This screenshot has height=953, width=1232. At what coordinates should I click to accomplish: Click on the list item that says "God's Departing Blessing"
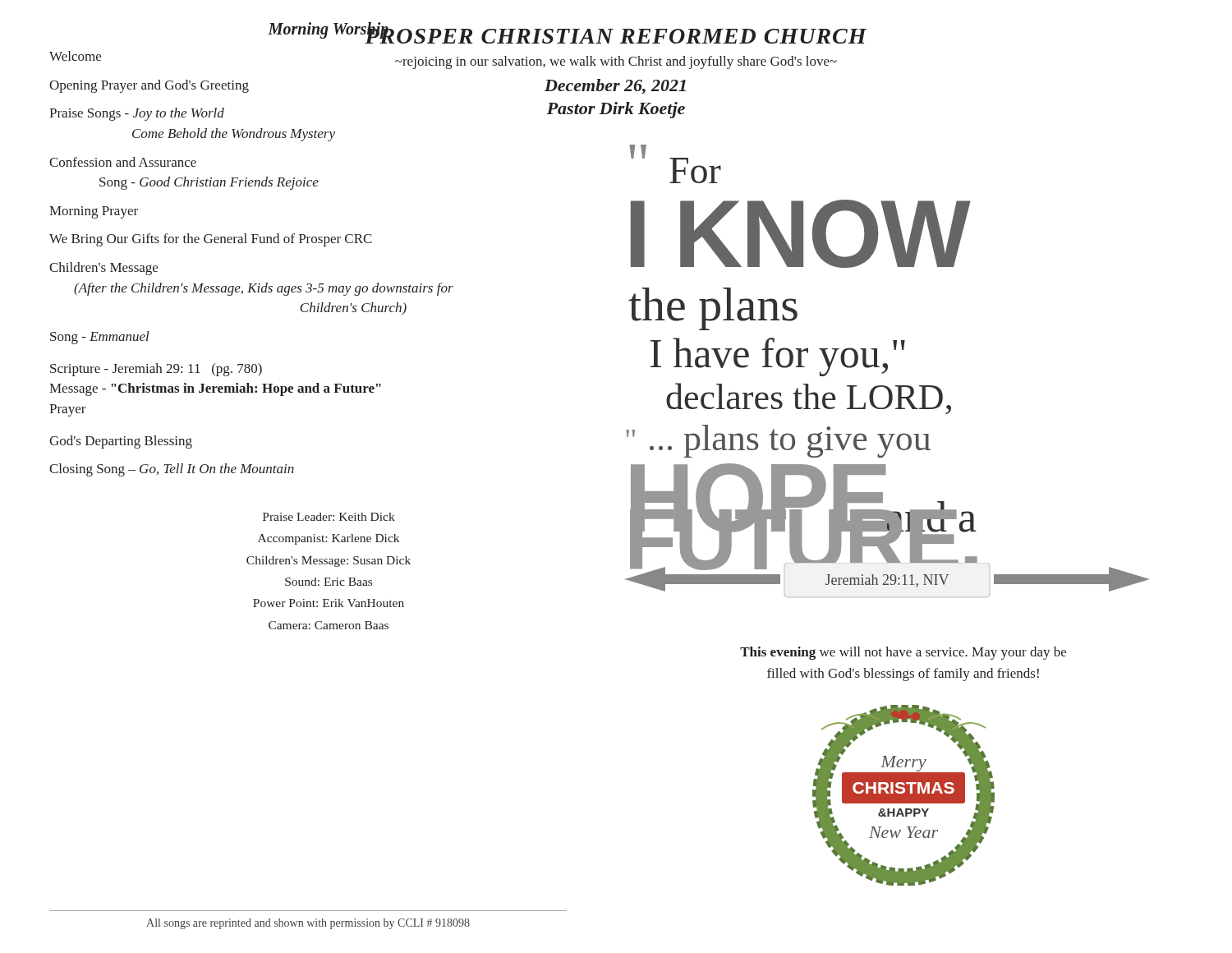pyautogui.click(x=121, y=440)
